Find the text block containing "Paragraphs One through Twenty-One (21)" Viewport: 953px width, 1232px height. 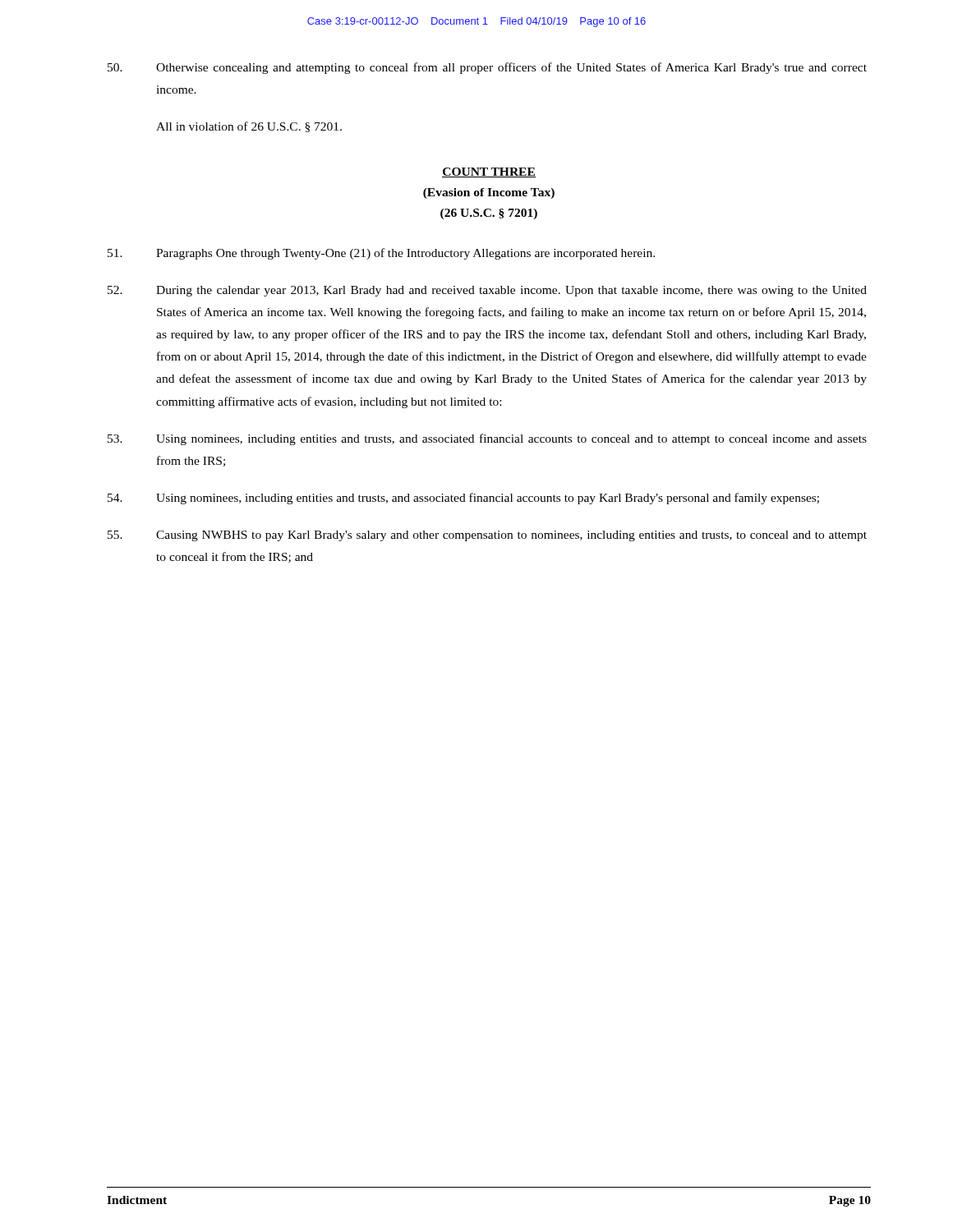pos(487,252)
